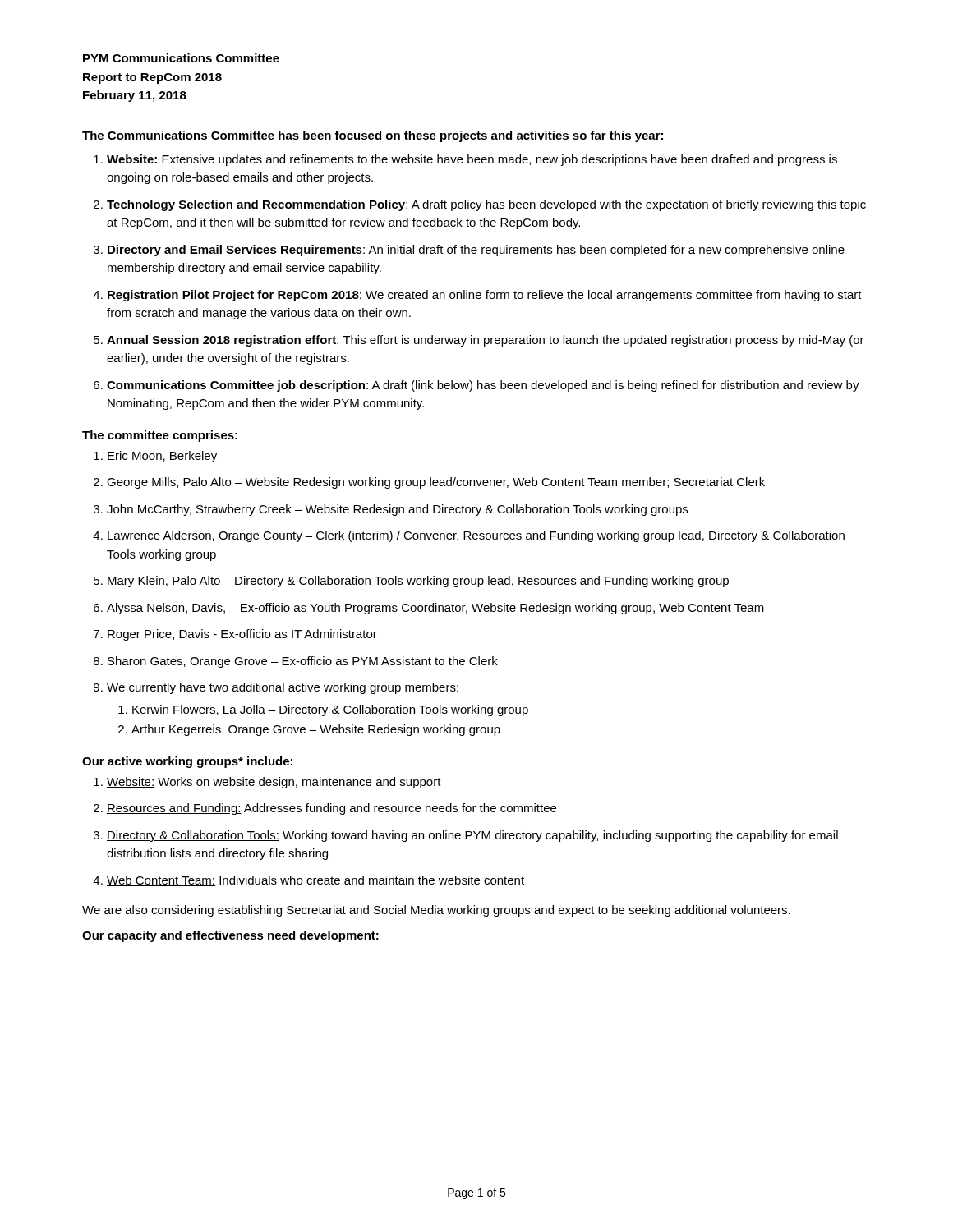Click on the list item that reads "Roger Price, Davis - Ex-officio"

click(x=242, y=634)
